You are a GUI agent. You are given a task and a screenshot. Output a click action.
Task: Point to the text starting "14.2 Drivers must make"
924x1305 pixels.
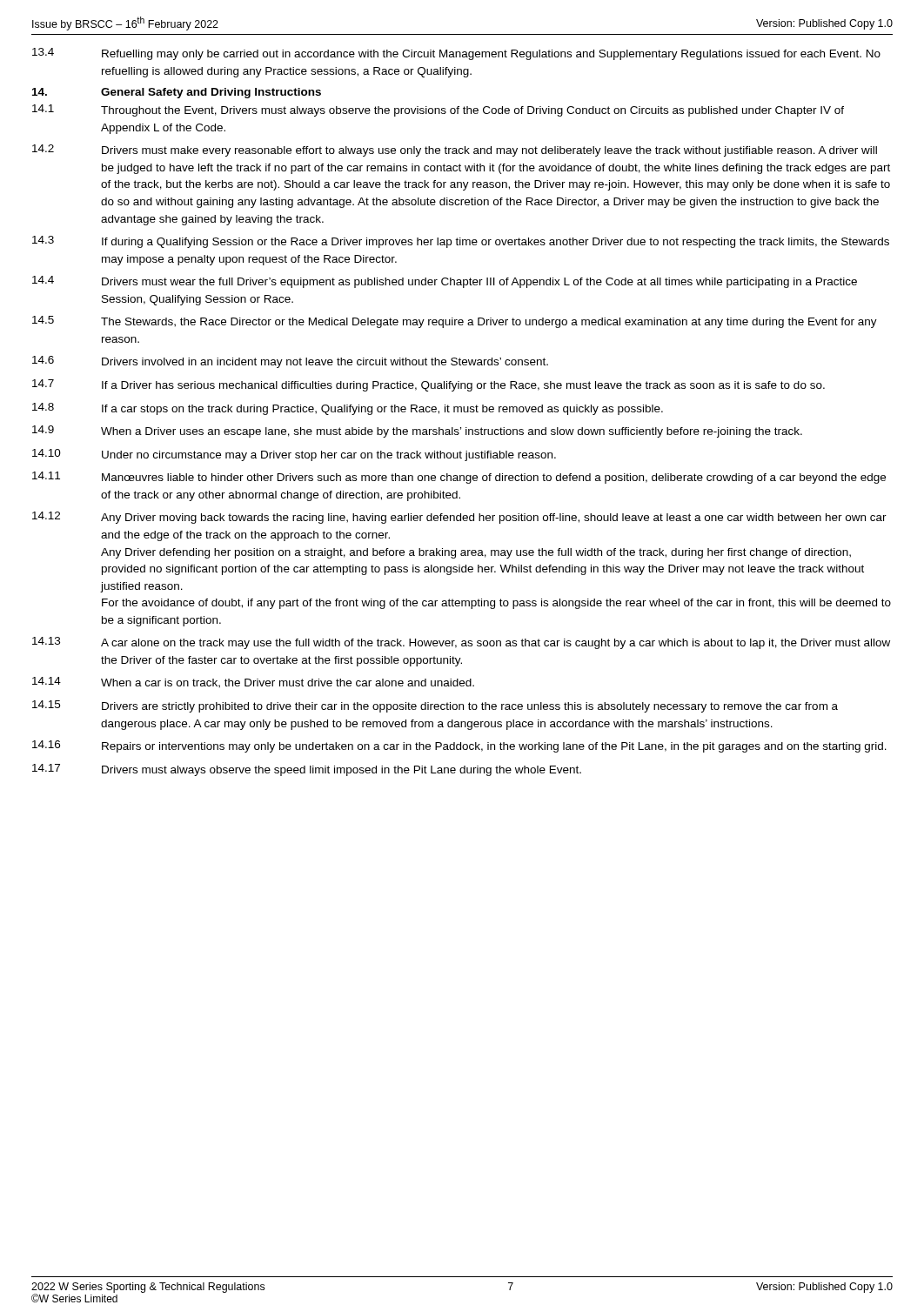point(462,185)
